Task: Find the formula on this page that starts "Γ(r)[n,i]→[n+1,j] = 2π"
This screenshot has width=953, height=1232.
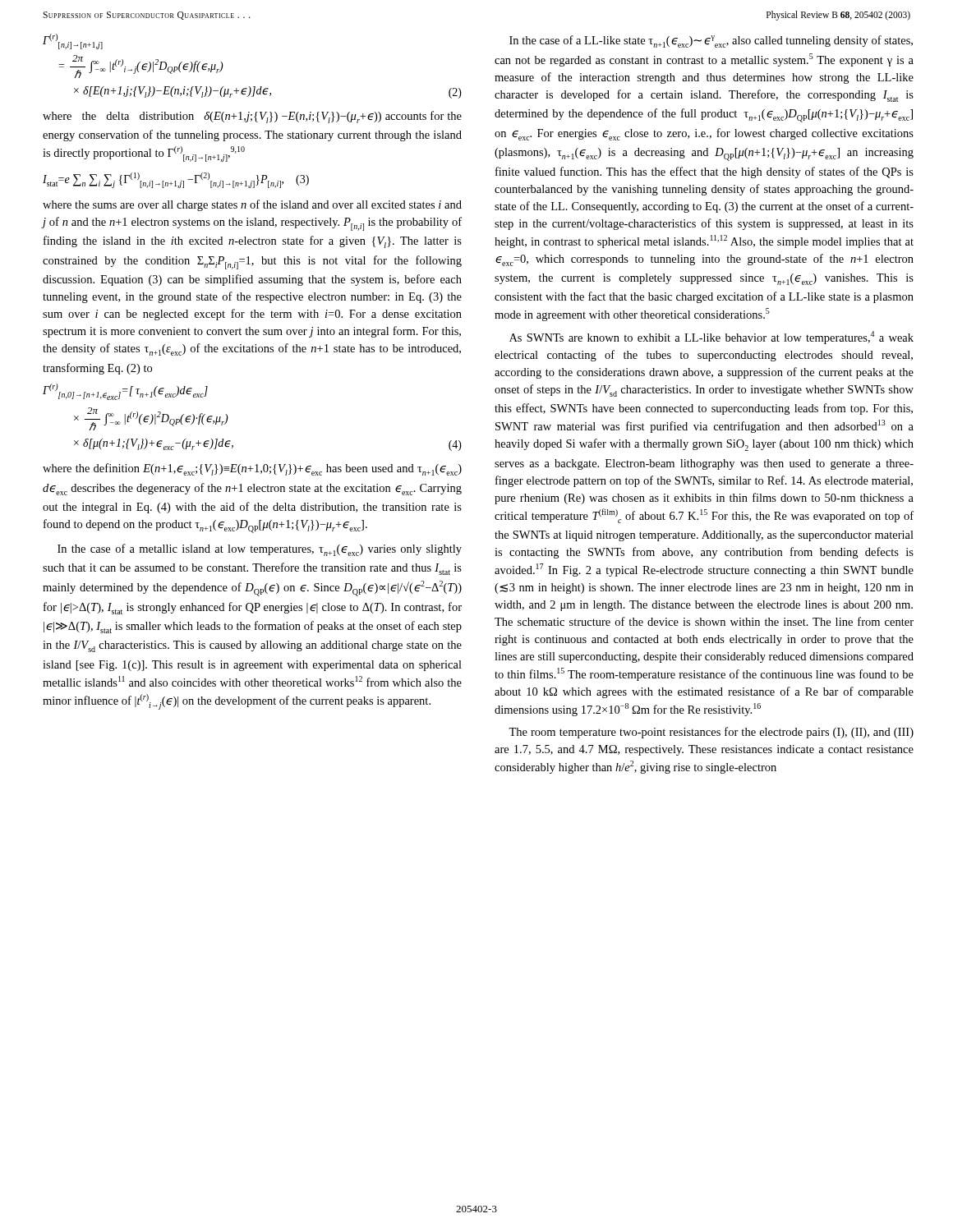Action: [73, 41]
